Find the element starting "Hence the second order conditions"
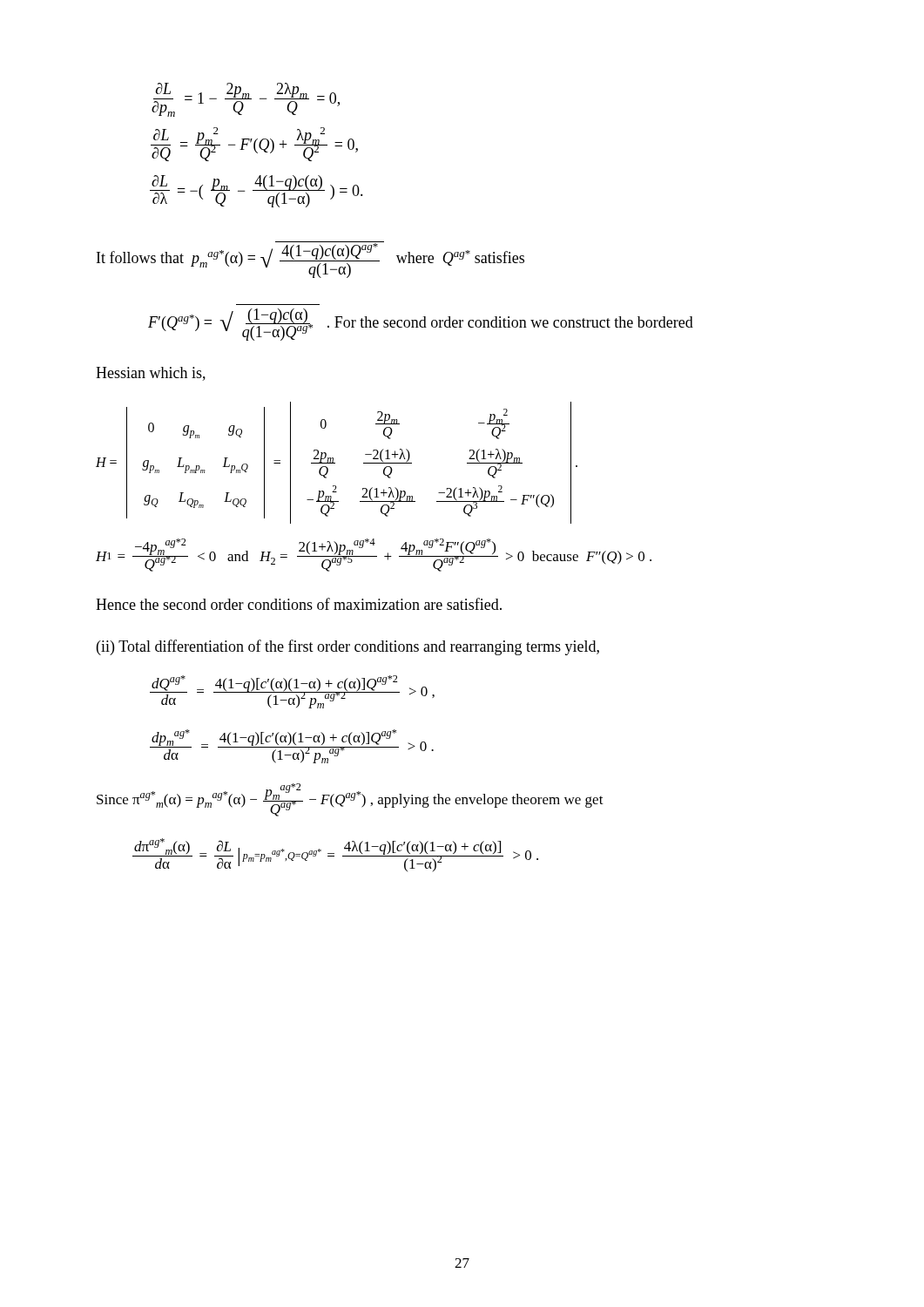Viewport: 924px width, 1307px height. pos(299,604)
